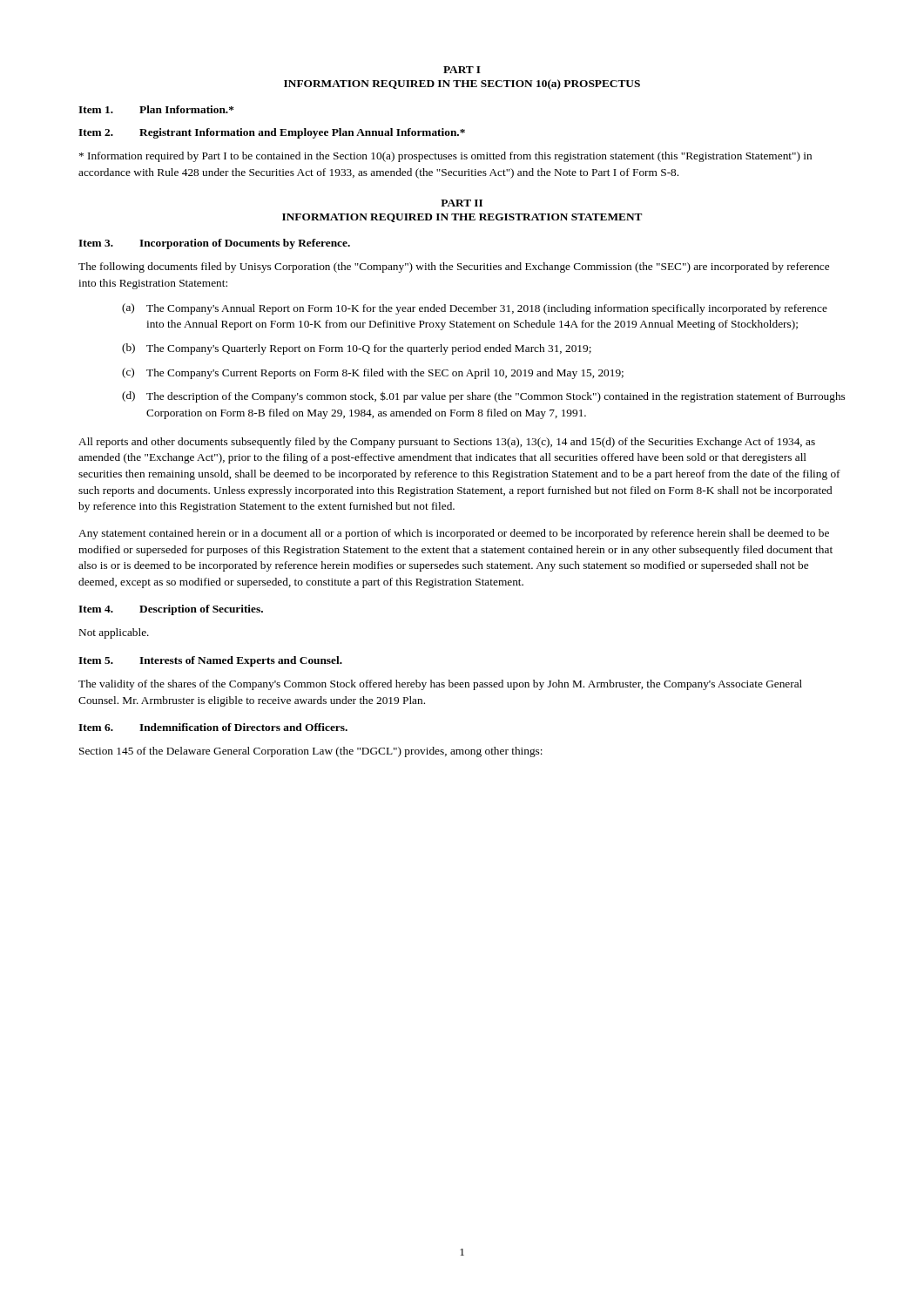Navigate to the element starting "Item 1. Plan Information.*"
924x1307 pixels.
pos(156,110)
